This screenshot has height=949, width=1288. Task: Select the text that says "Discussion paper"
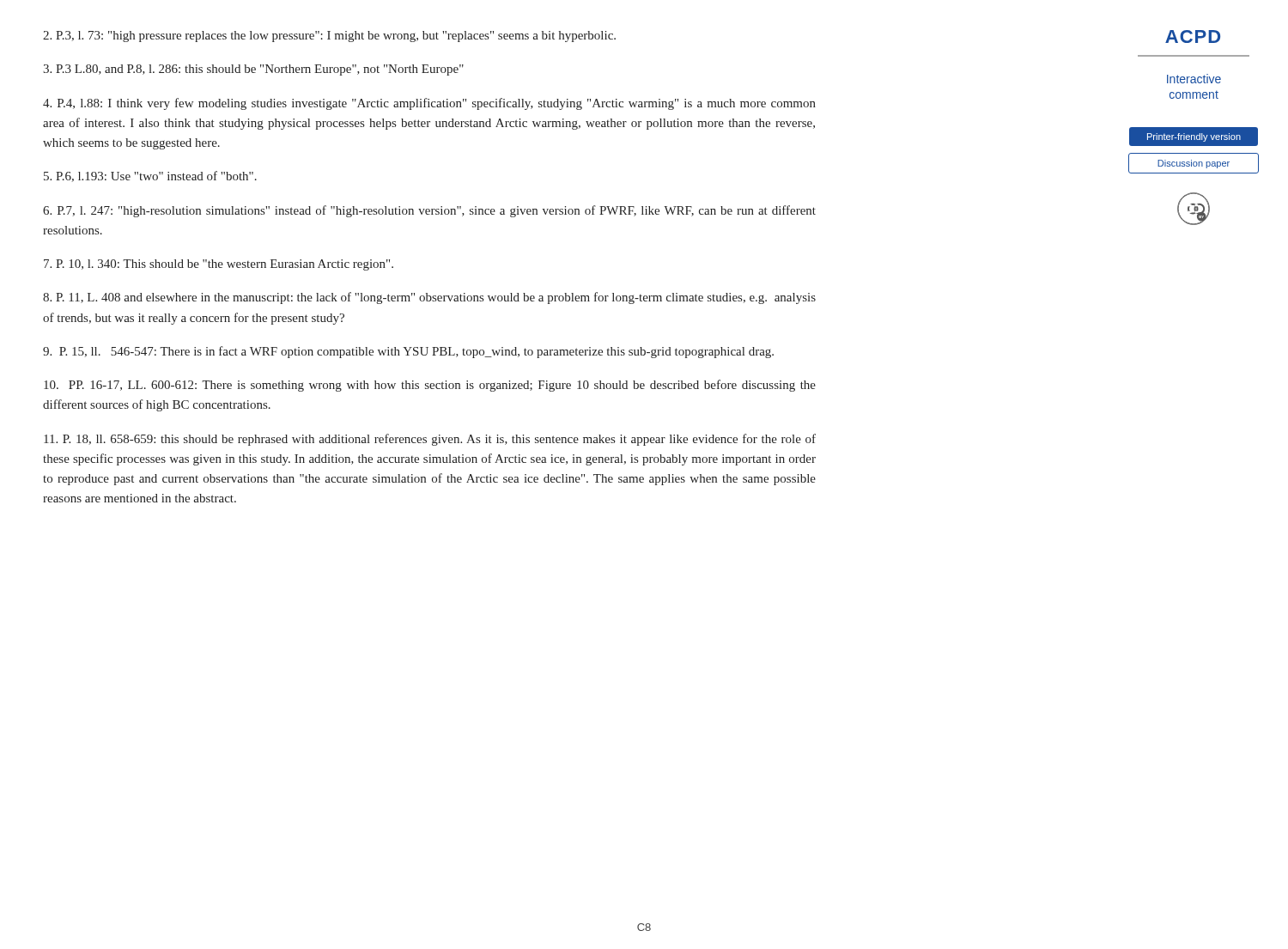[x=1194, y=163]
